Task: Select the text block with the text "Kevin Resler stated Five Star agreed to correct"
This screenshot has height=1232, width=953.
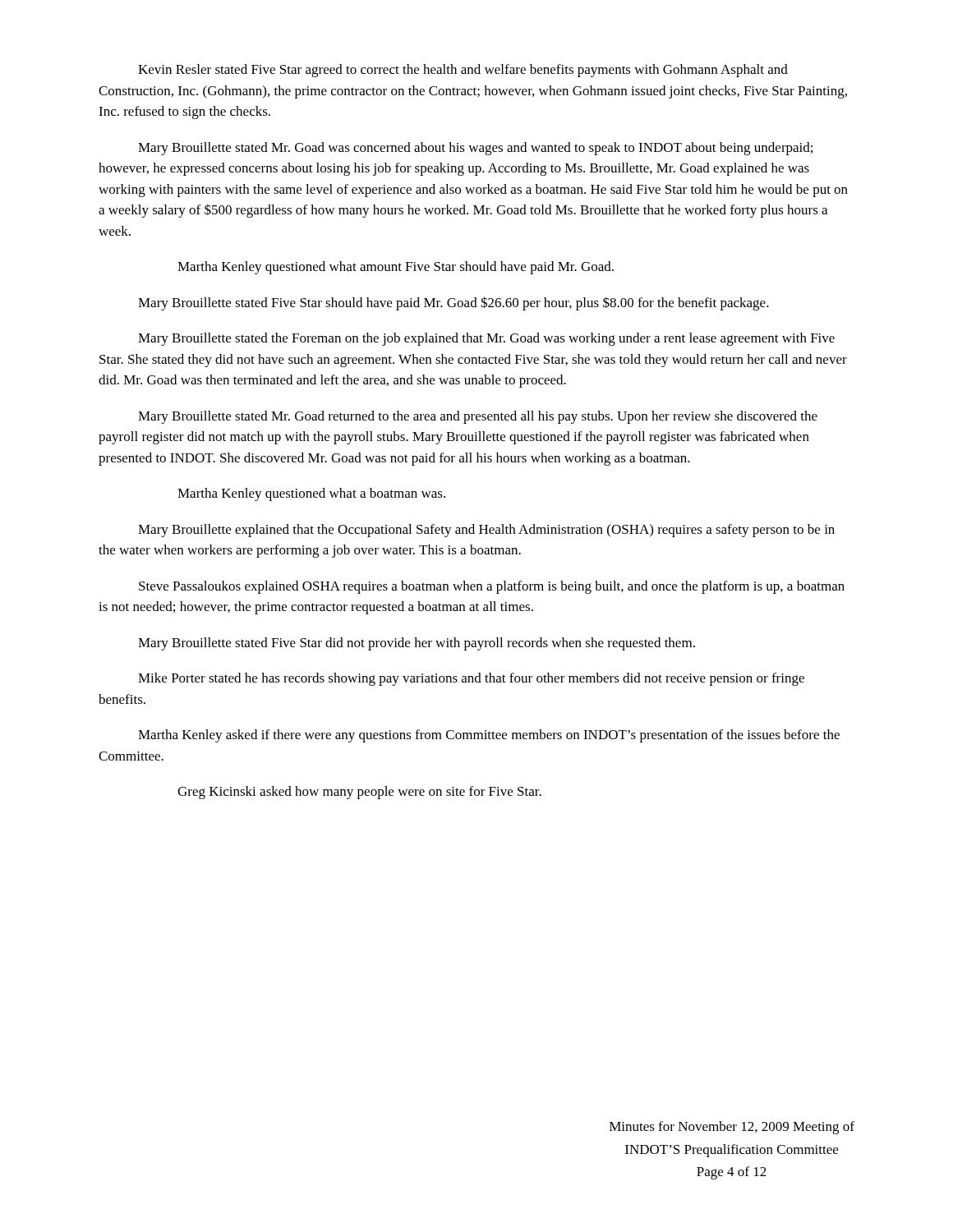Action: pyautogui.click(x=473, y=90)
